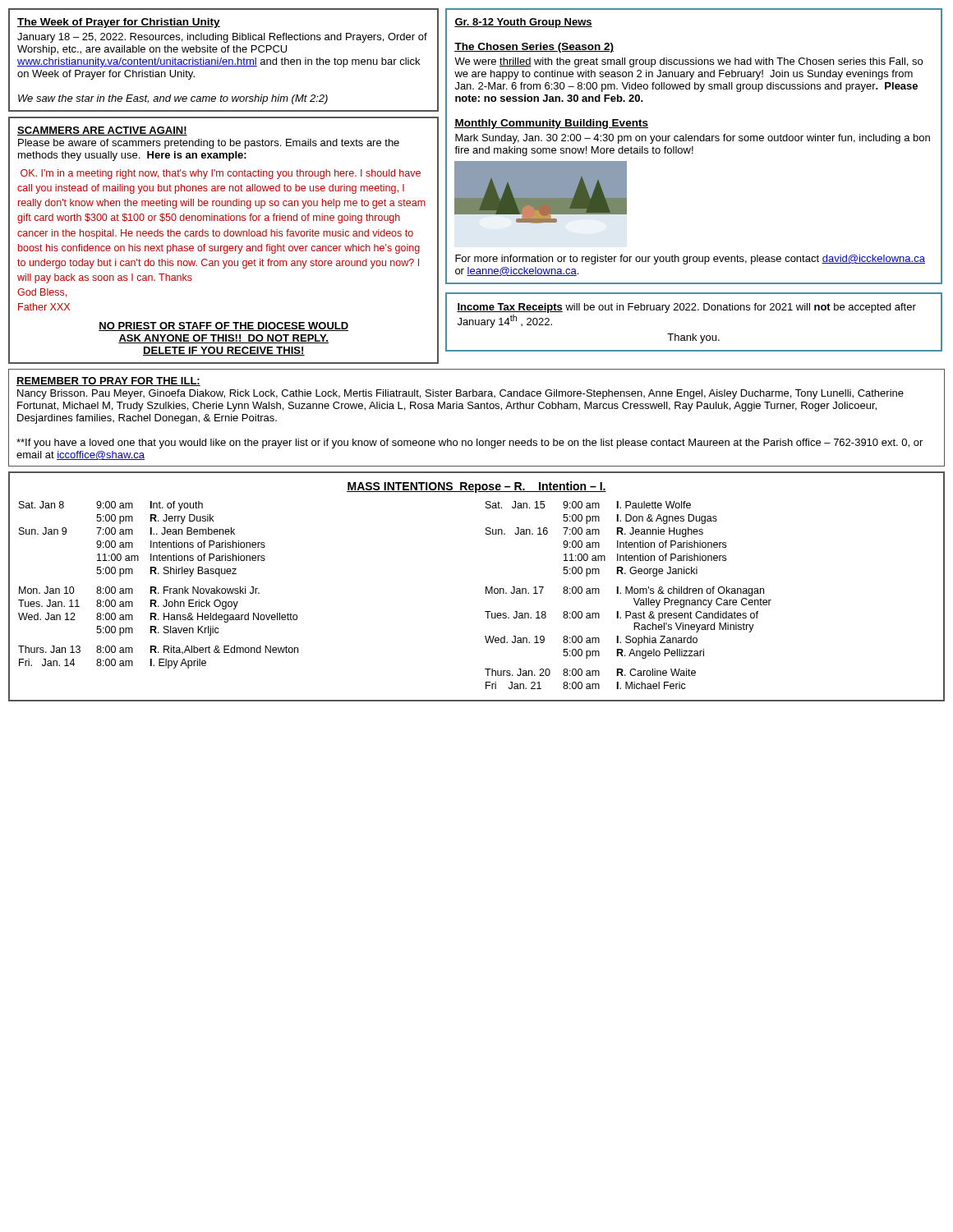This screenshot has height=1232, width=953.
Task: Point to the region starting "Income Tax Receipts will be out"
Action: (x=694, y=322)
